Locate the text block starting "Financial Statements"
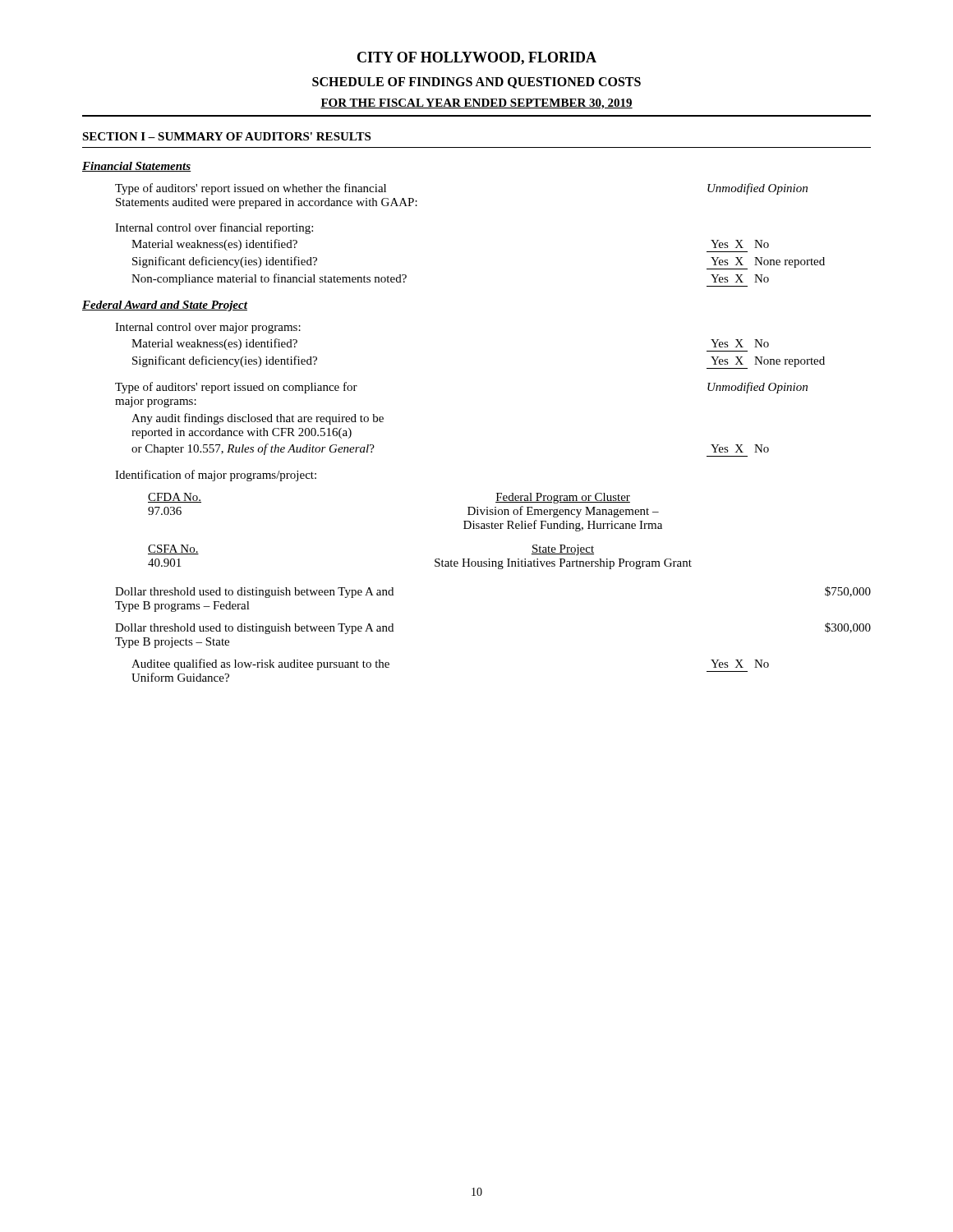Image resolution: width=953 pixels, height=1232 pixels. tap(136, 166)
